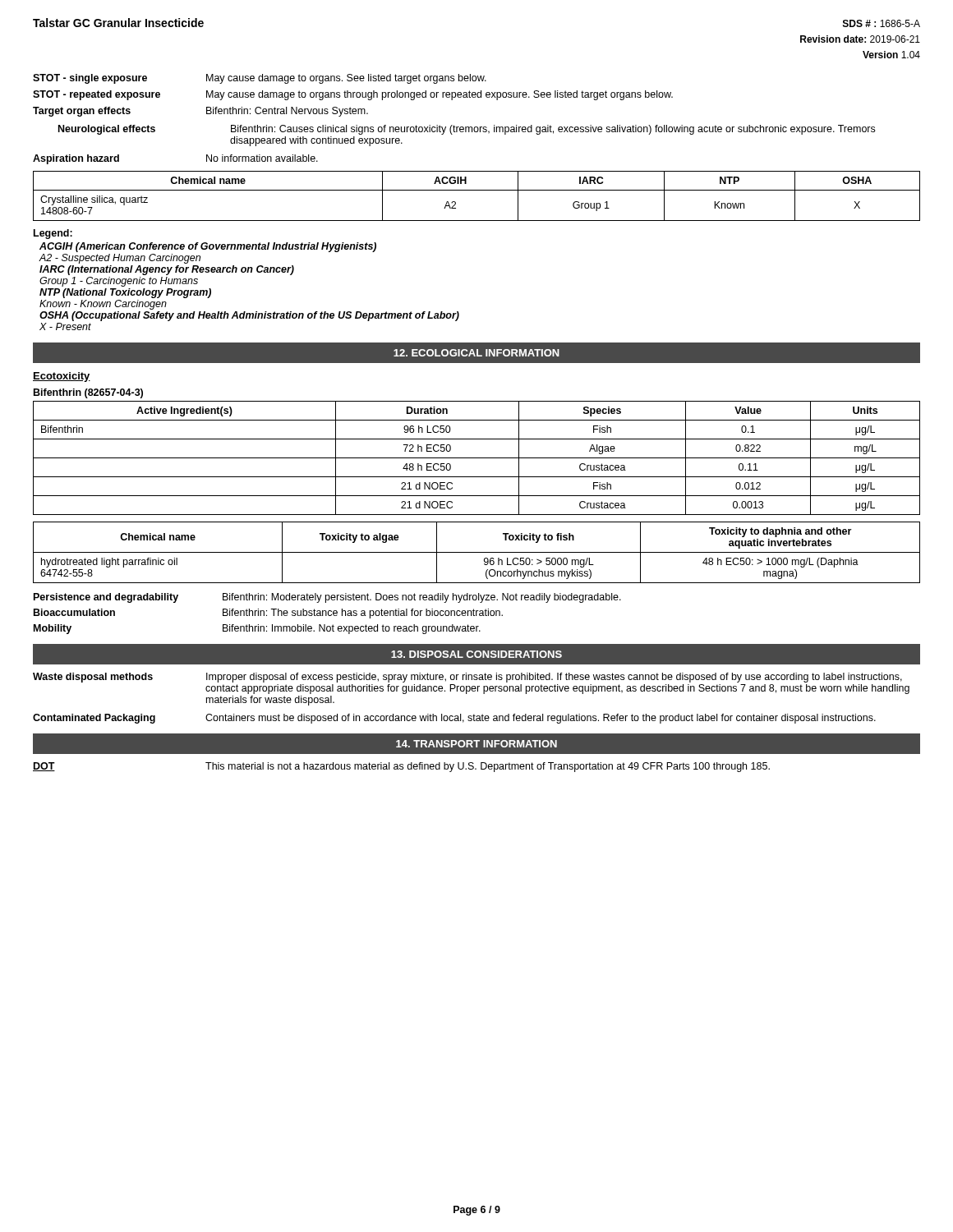This screenshot has width=953, height=1232.
Task: Navigate to the passage starting "Persistence and degradability Bifenthrin: Moderately persistent. Does not"
Action: (476, 612)
